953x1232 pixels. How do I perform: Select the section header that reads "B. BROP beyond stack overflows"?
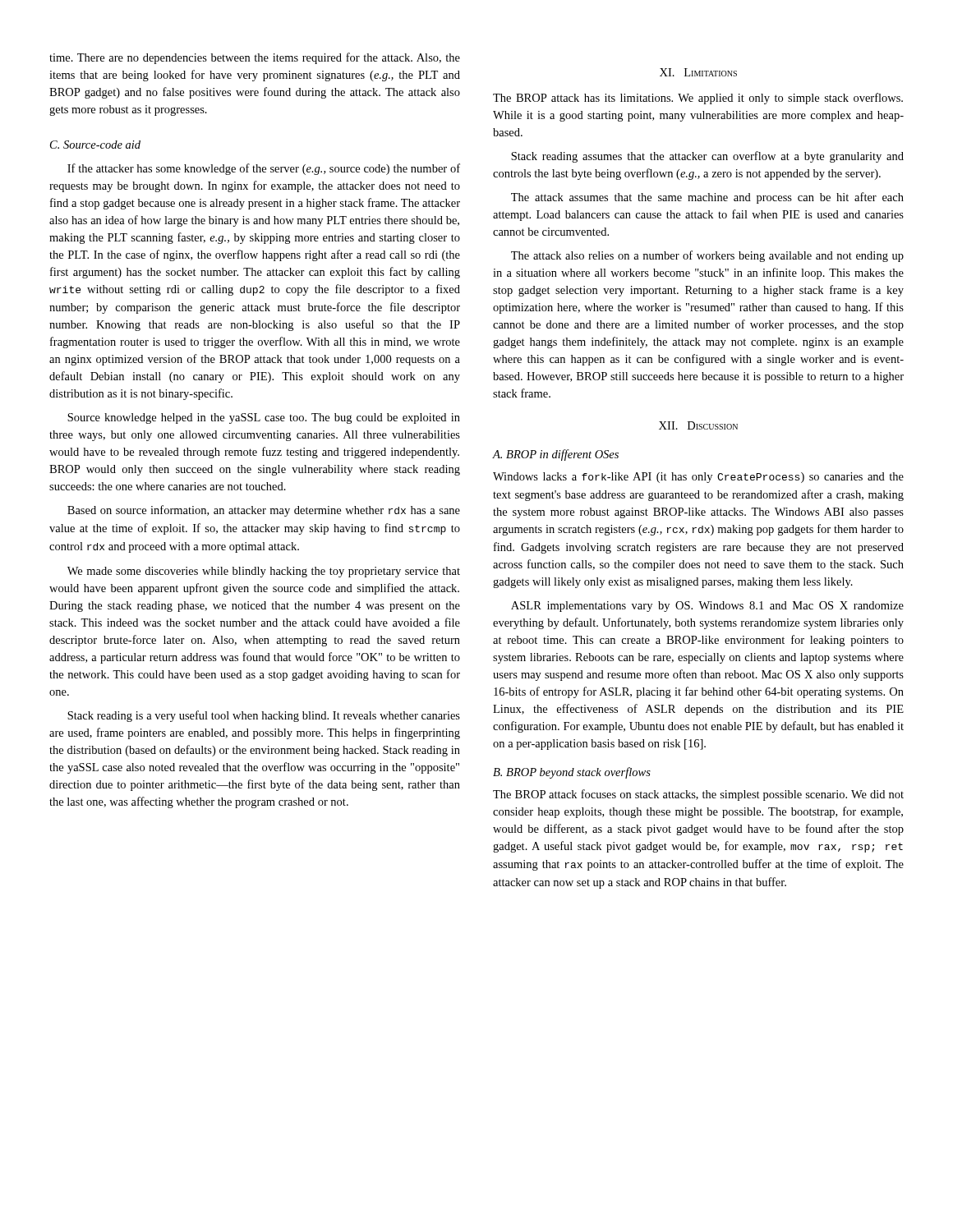pyautogui.click(x=572, y=773)
